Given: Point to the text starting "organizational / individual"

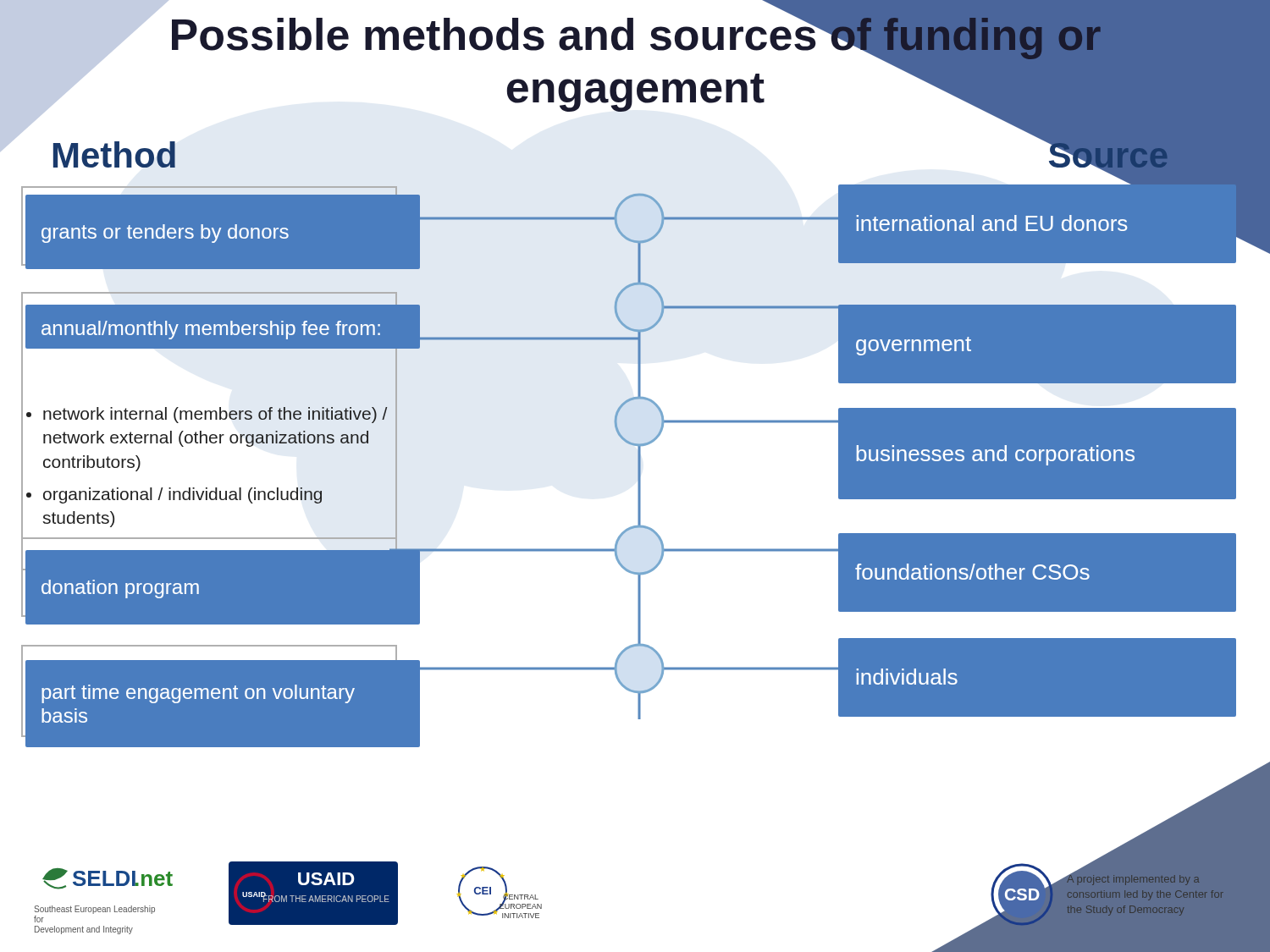Looking at the screenshot, I should (x=183, y=506).
